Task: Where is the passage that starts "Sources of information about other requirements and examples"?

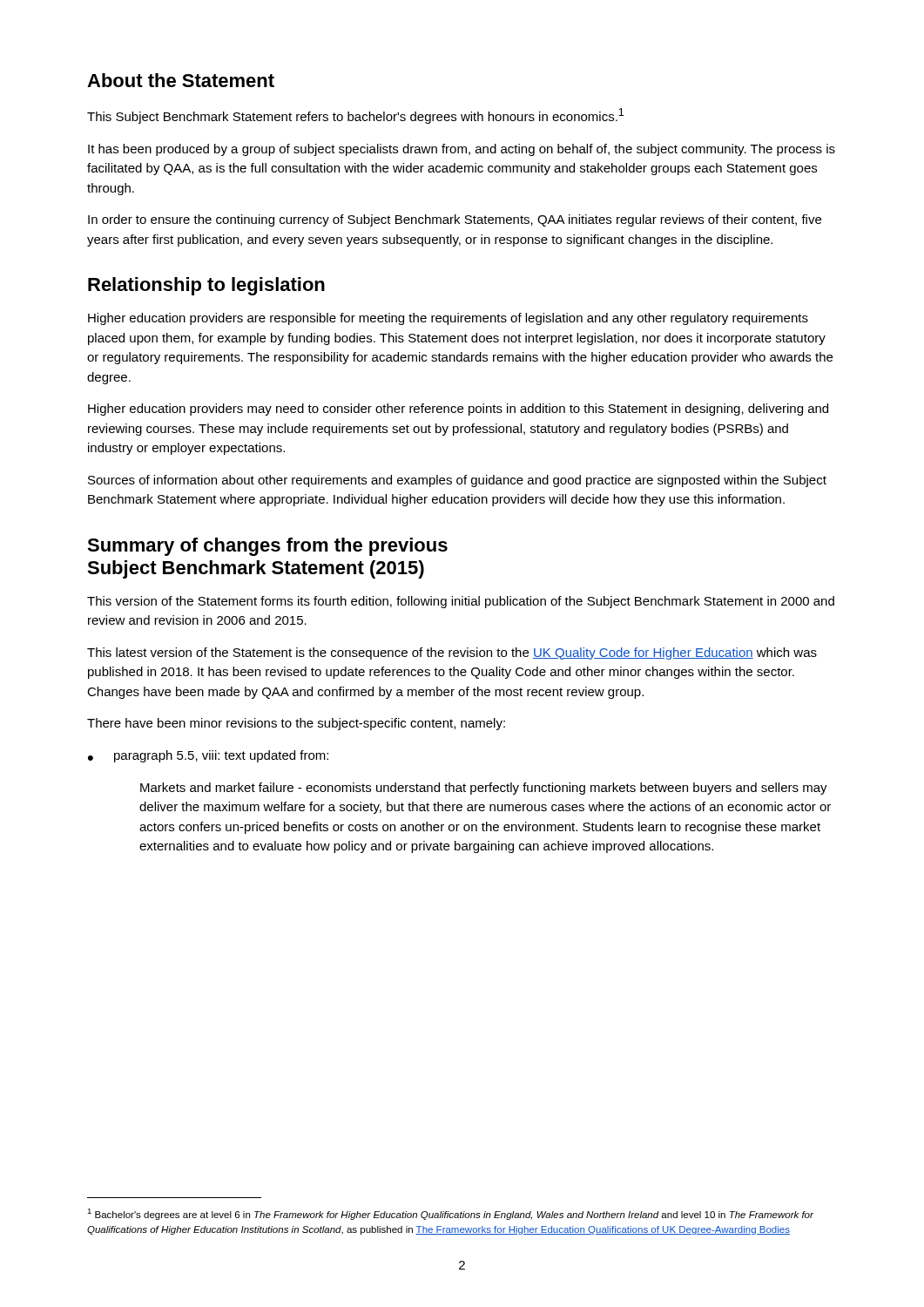Action: pyautogui.click(x=462, y=490)
